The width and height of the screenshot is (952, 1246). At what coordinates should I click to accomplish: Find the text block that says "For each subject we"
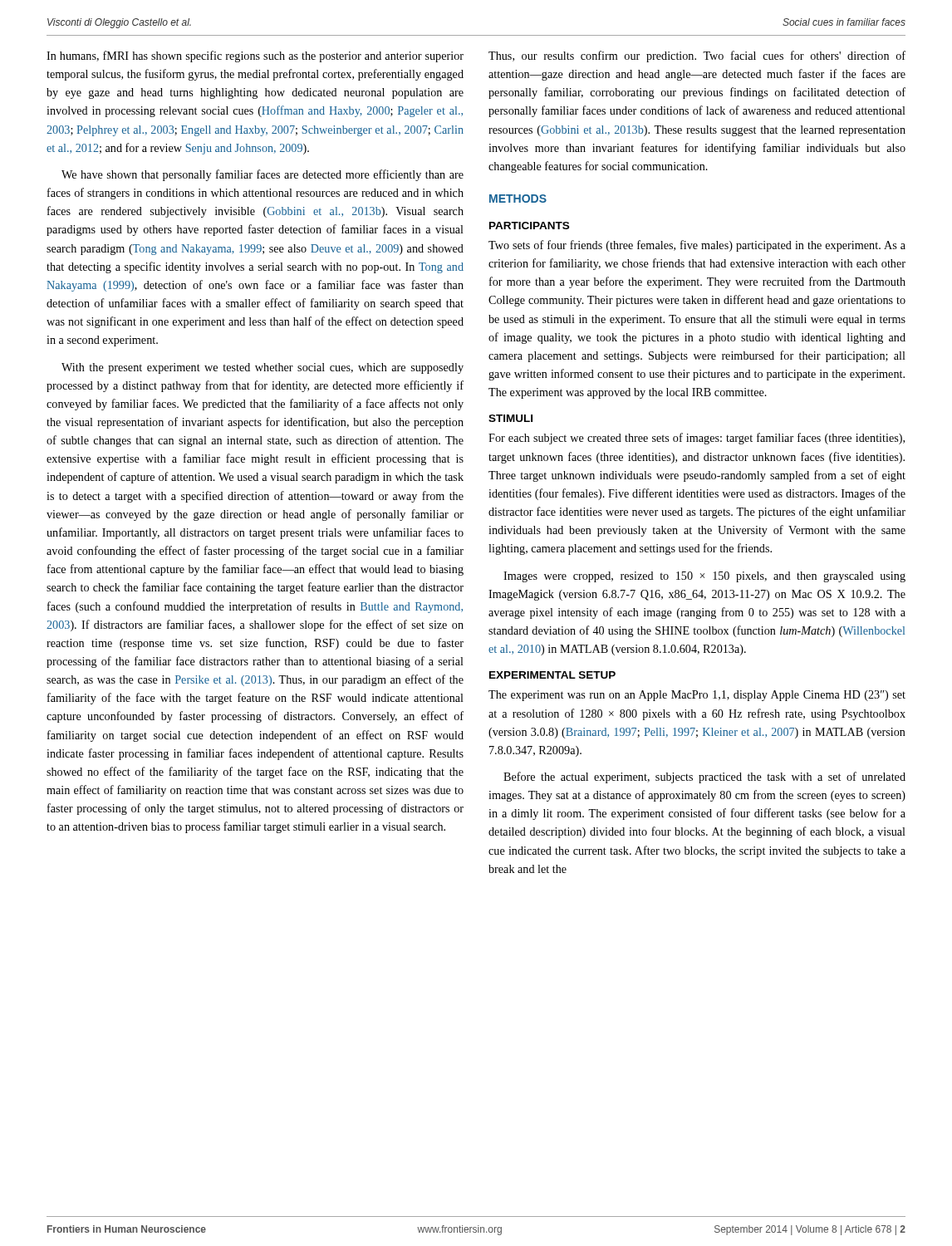[697, 544]
